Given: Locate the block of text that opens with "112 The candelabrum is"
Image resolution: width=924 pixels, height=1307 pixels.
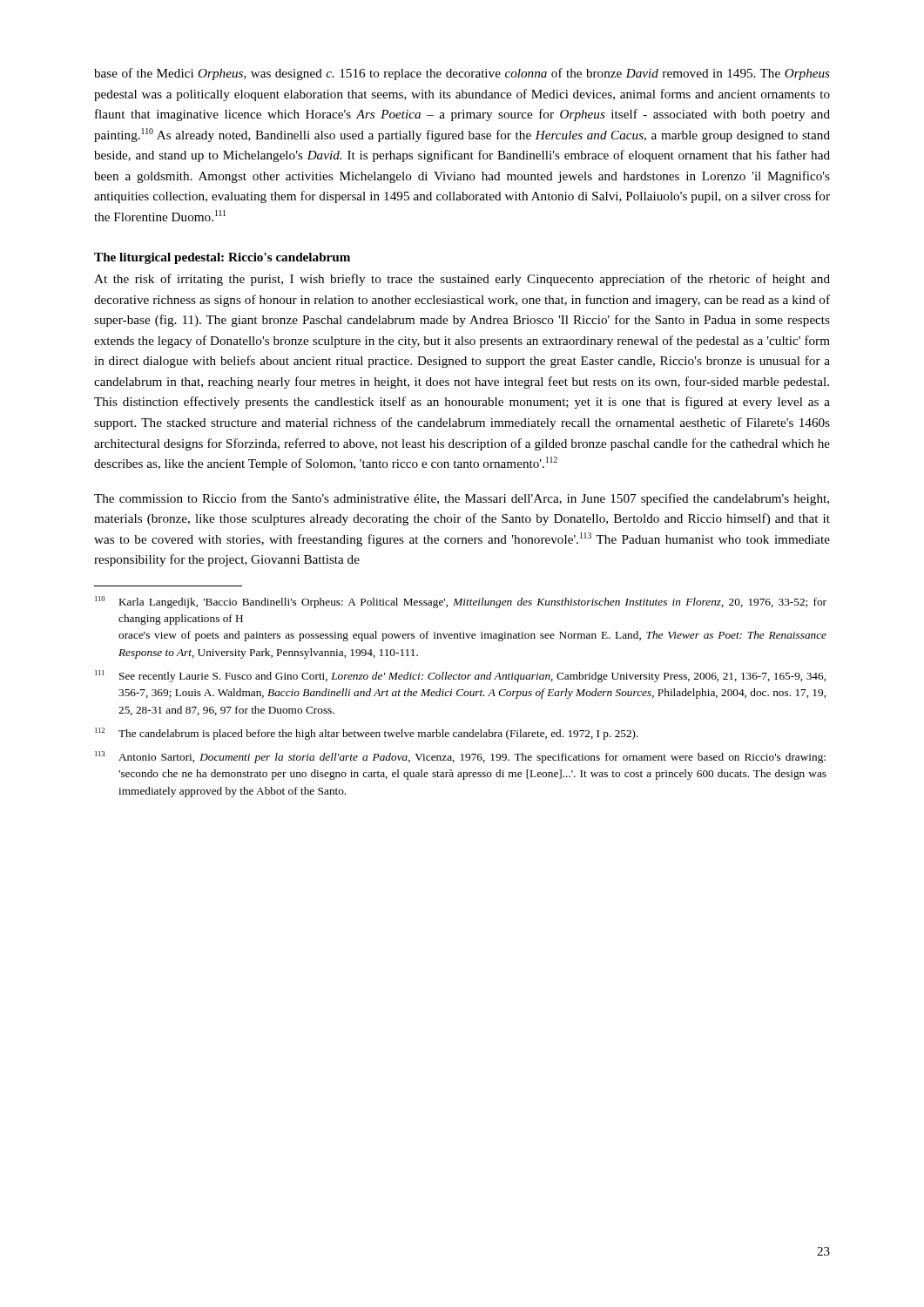Looking at the screenshot, I should tap(460, 733).
